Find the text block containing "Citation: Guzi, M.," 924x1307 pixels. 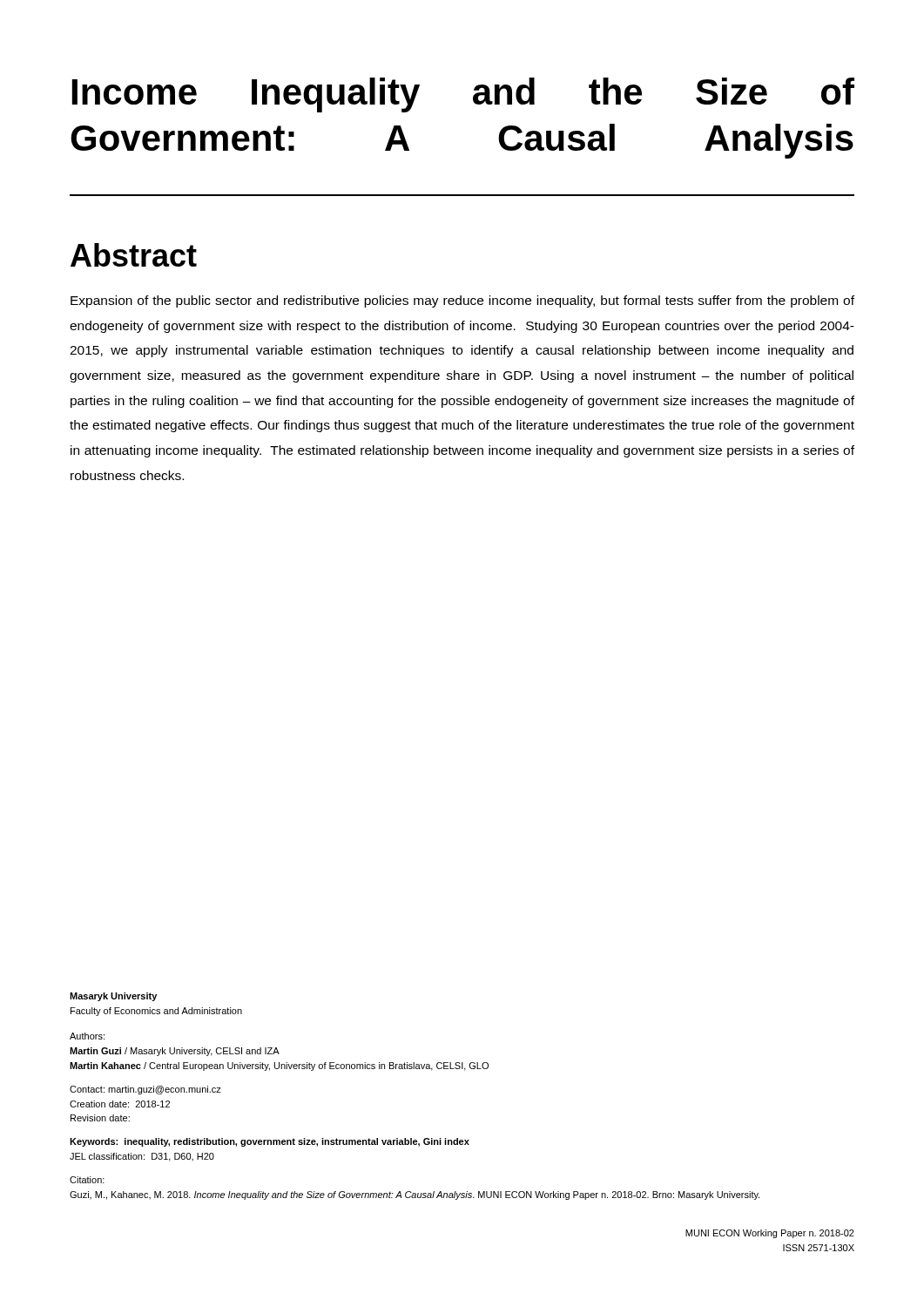(415, 1187)
